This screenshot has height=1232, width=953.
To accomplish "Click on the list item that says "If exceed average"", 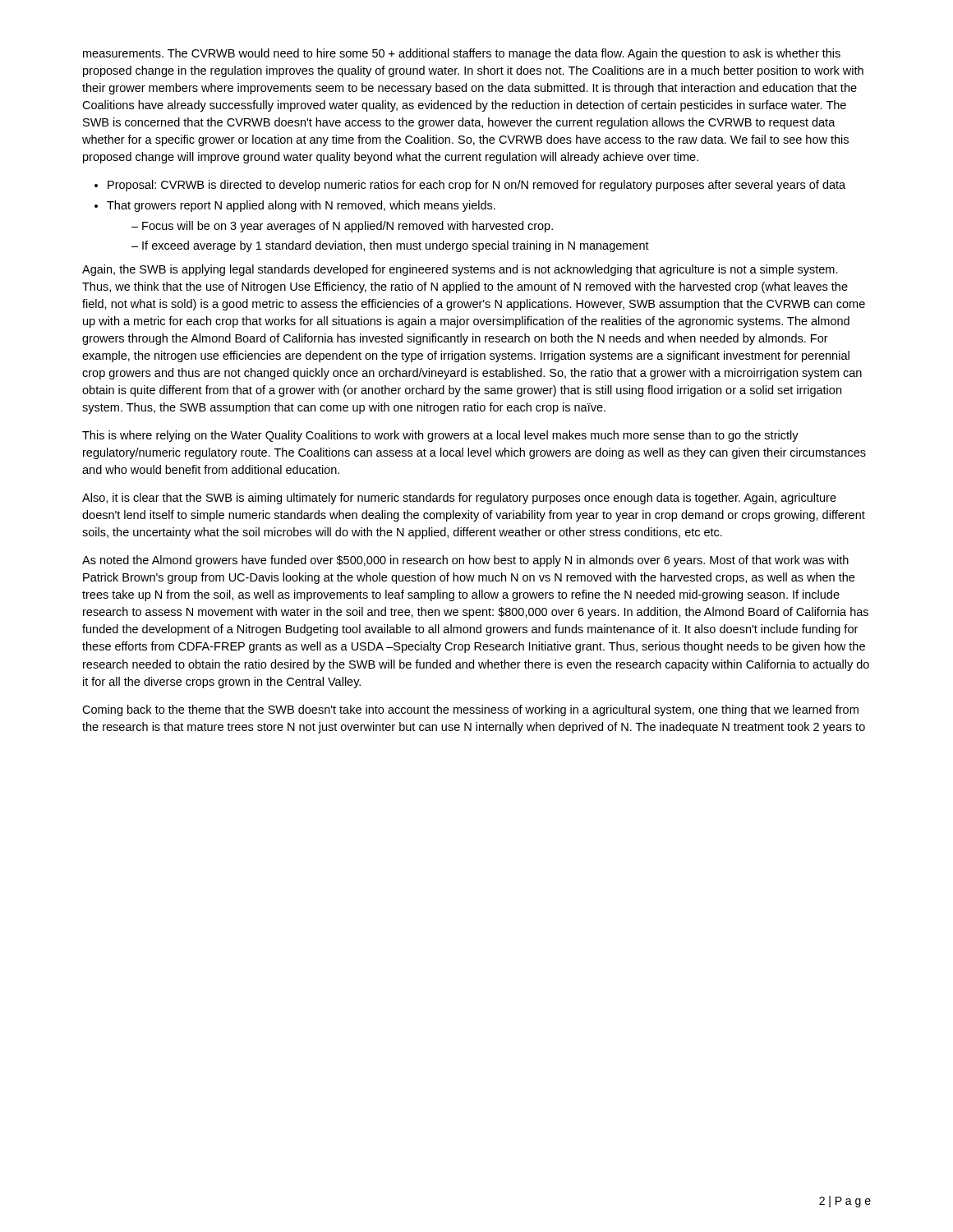I will 395,246.
